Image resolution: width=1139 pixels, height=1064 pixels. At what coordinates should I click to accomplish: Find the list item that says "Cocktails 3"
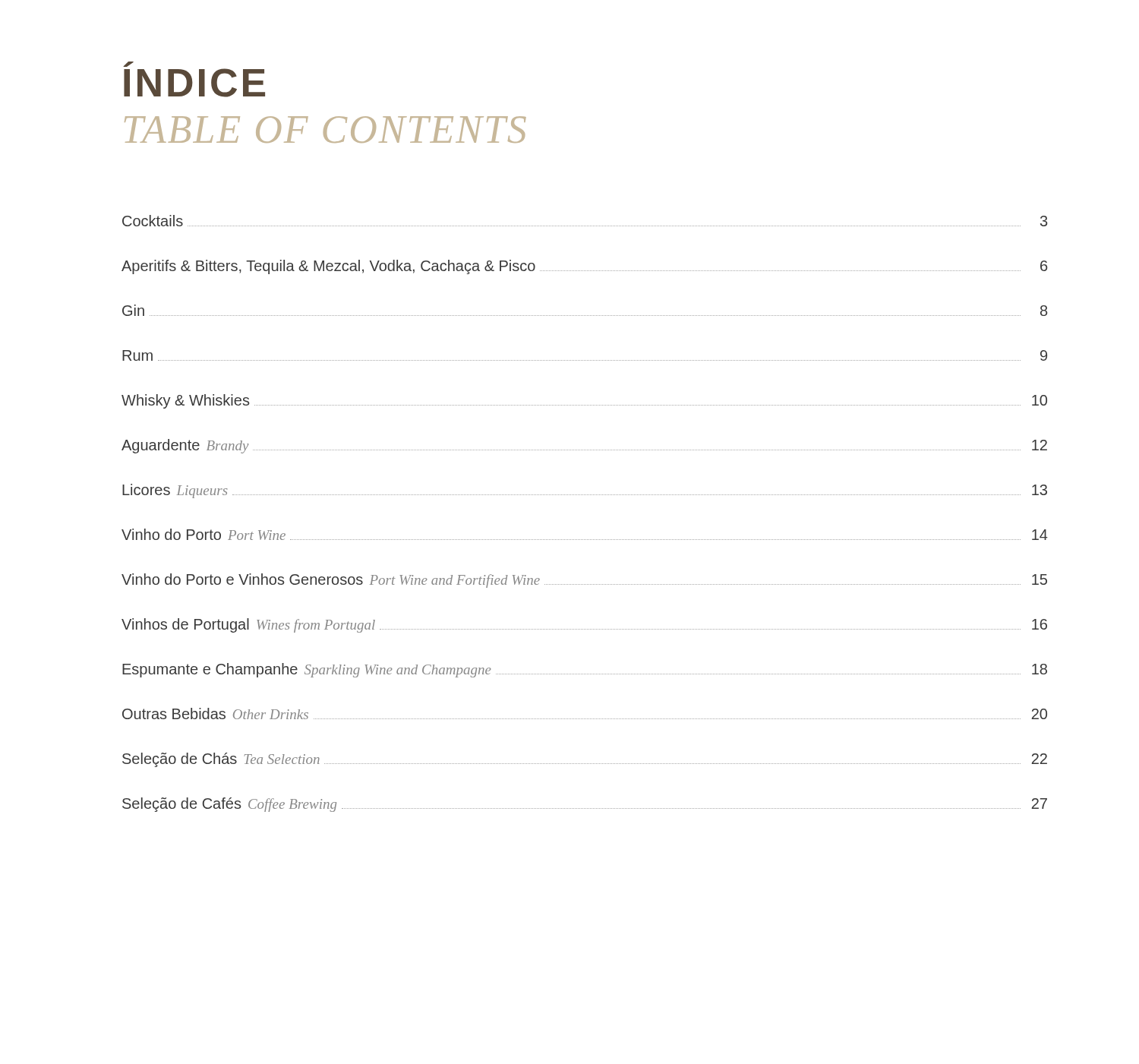(585, 222)
